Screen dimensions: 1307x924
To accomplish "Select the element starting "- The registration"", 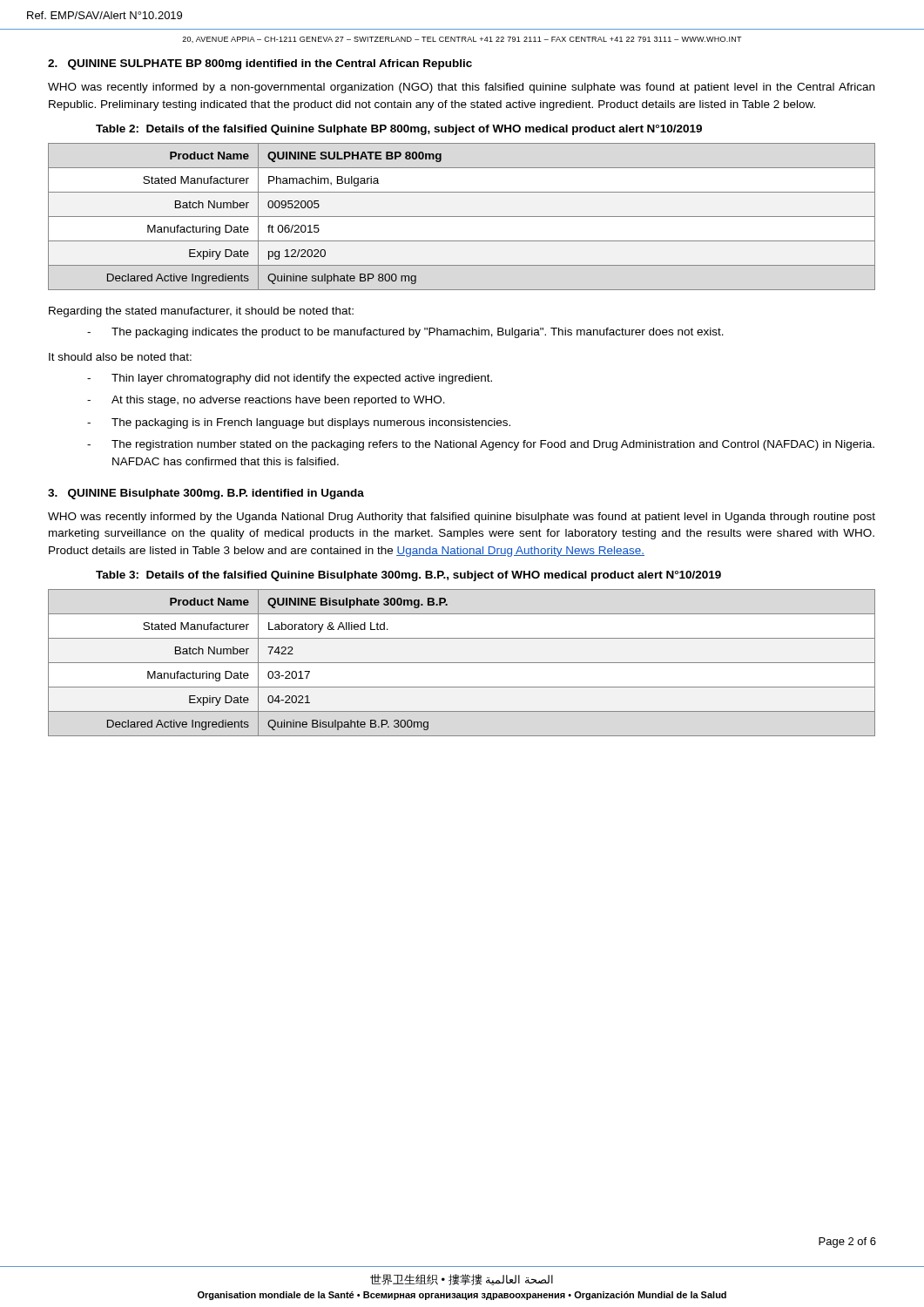I will click(x=481, y=453).
